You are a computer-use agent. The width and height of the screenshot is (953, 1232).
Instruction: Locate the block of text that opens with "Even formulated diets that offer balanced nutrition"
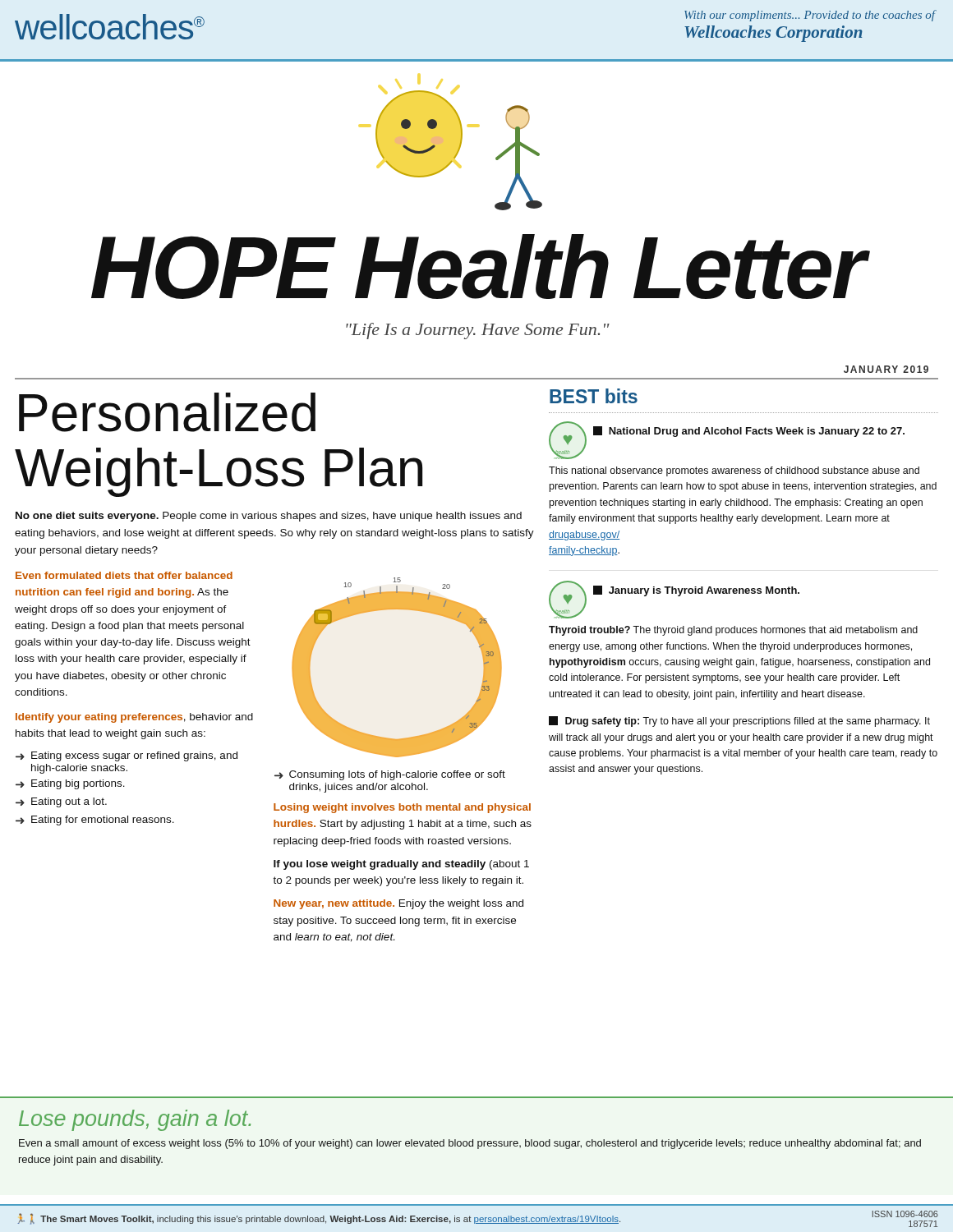tap(133, 634)
